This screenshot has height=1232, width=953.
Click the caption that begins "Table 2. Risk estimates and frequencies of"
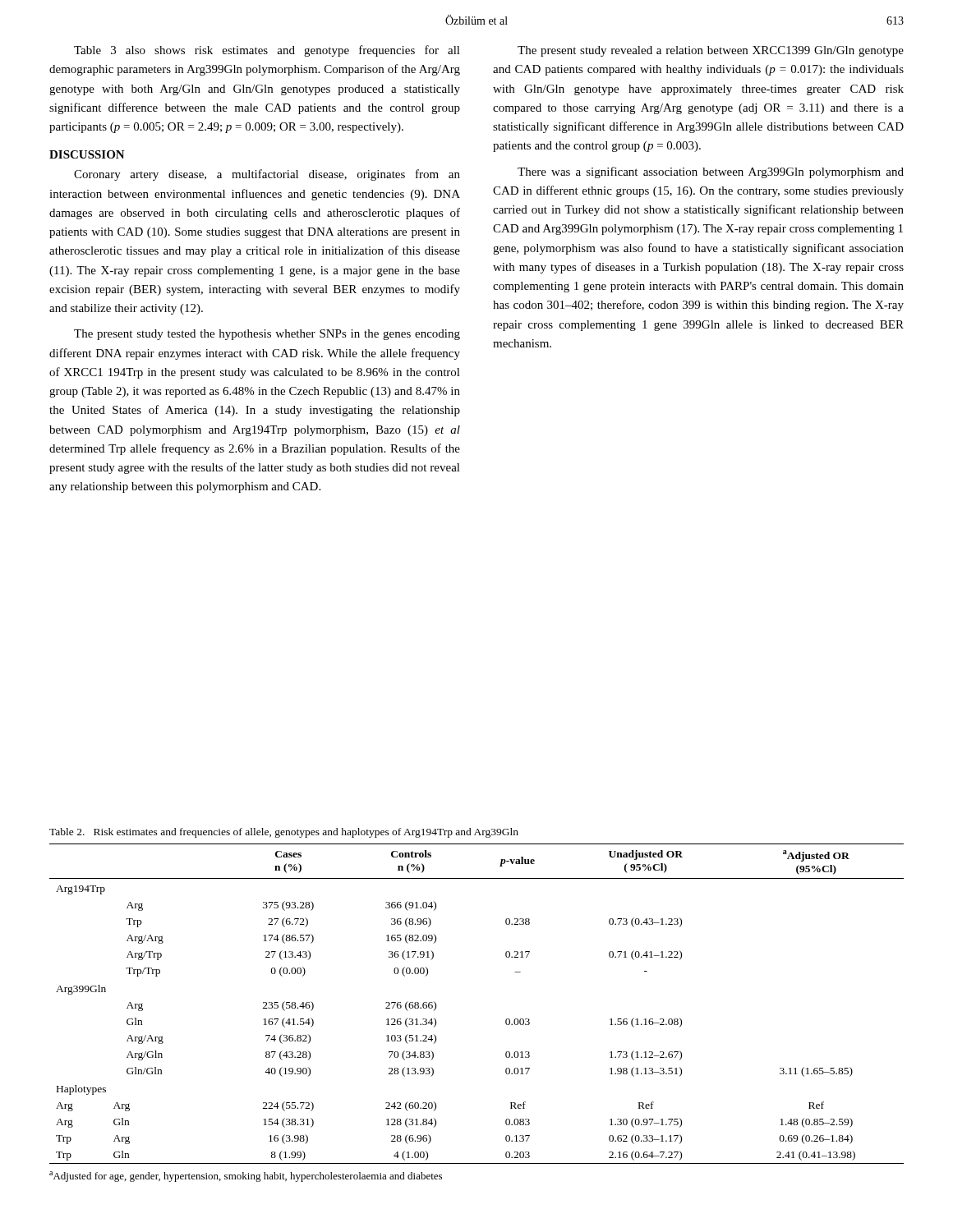[x=284, y=832]
